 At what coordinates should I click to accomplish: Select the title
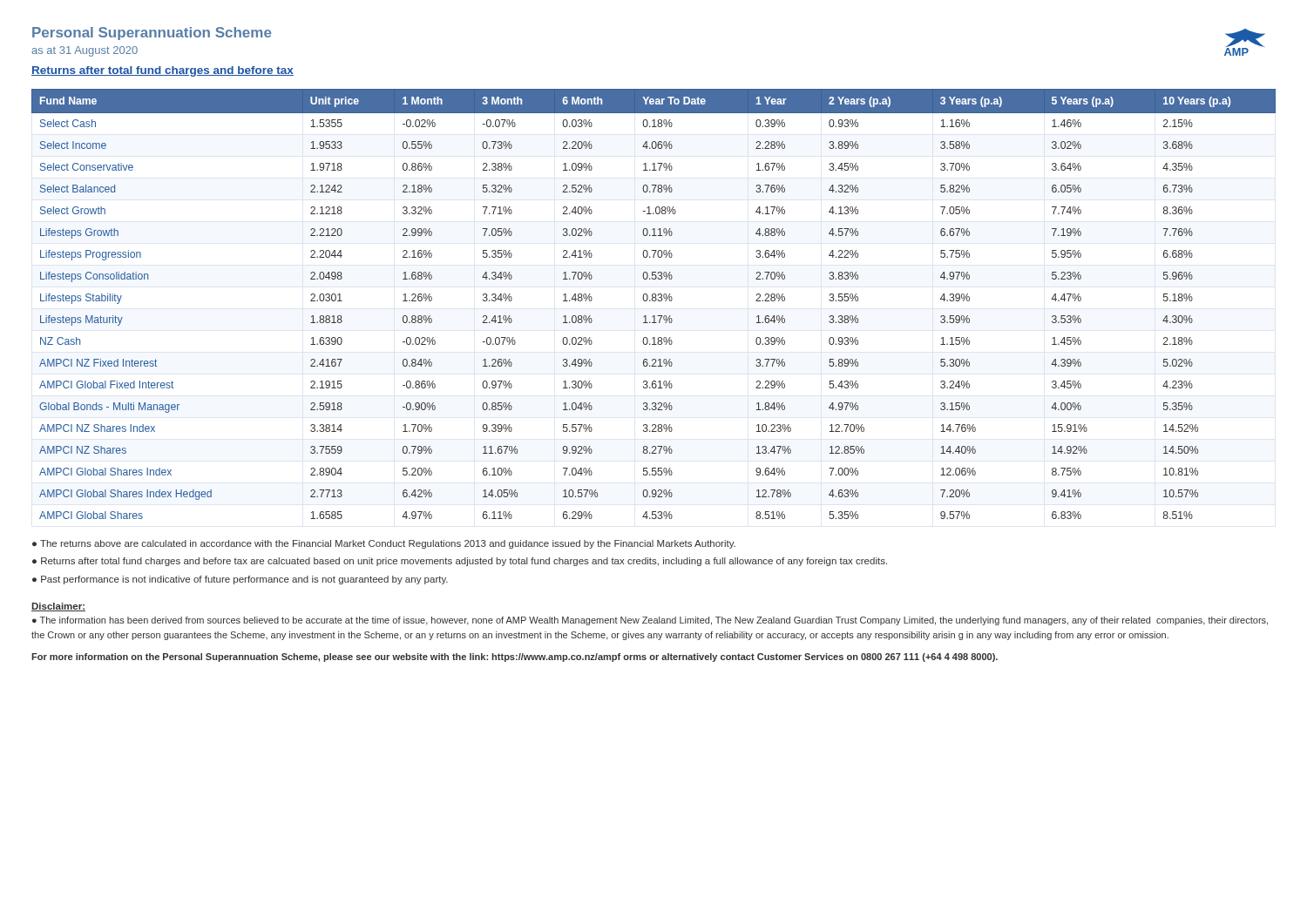(152, 33)
